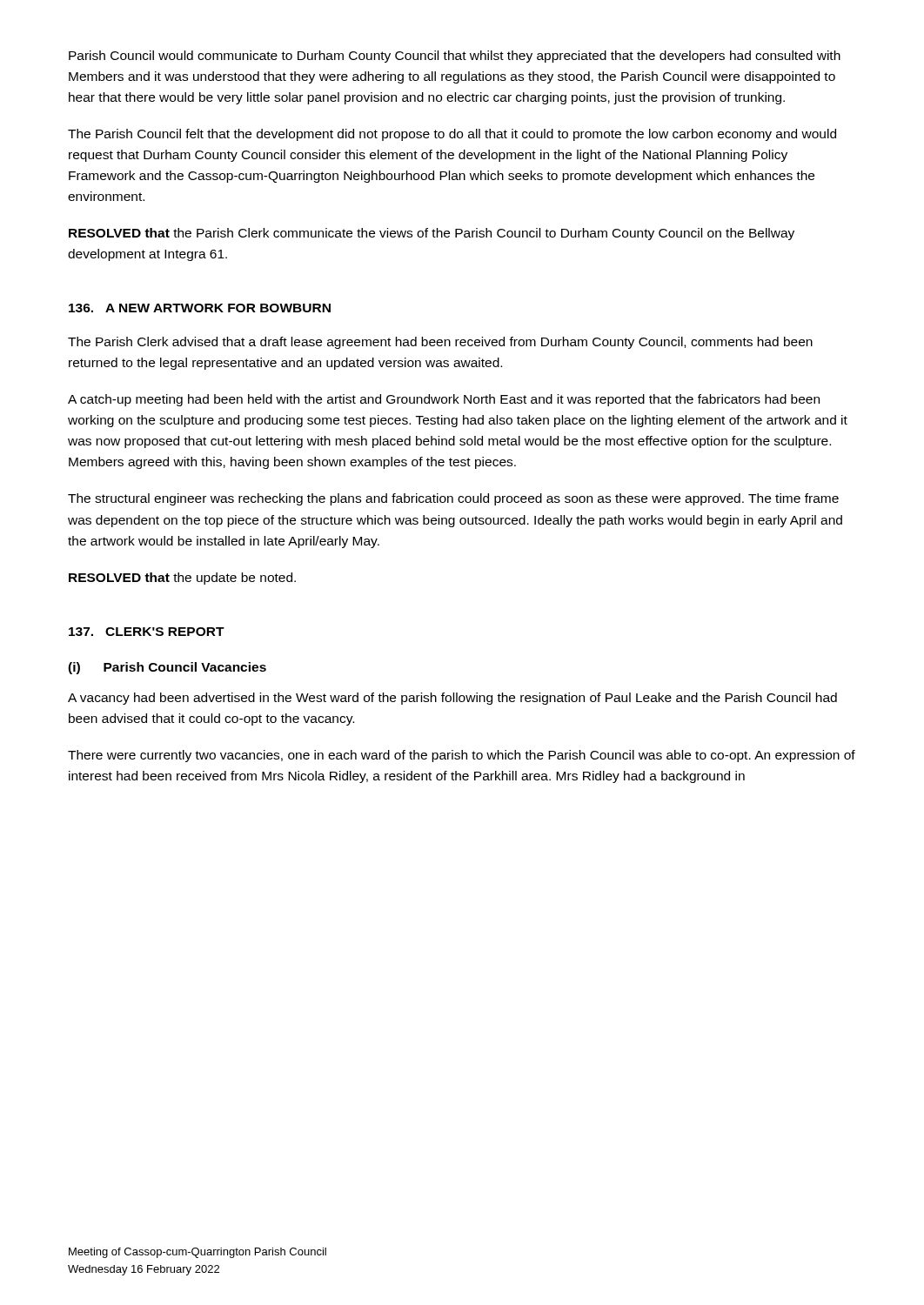The width and height of the screenshot is (924, 1305).
Task: Point to the block beginning "RESOLVED that the Parish Clerk communicate the"
Action: (x=431, y=243)
